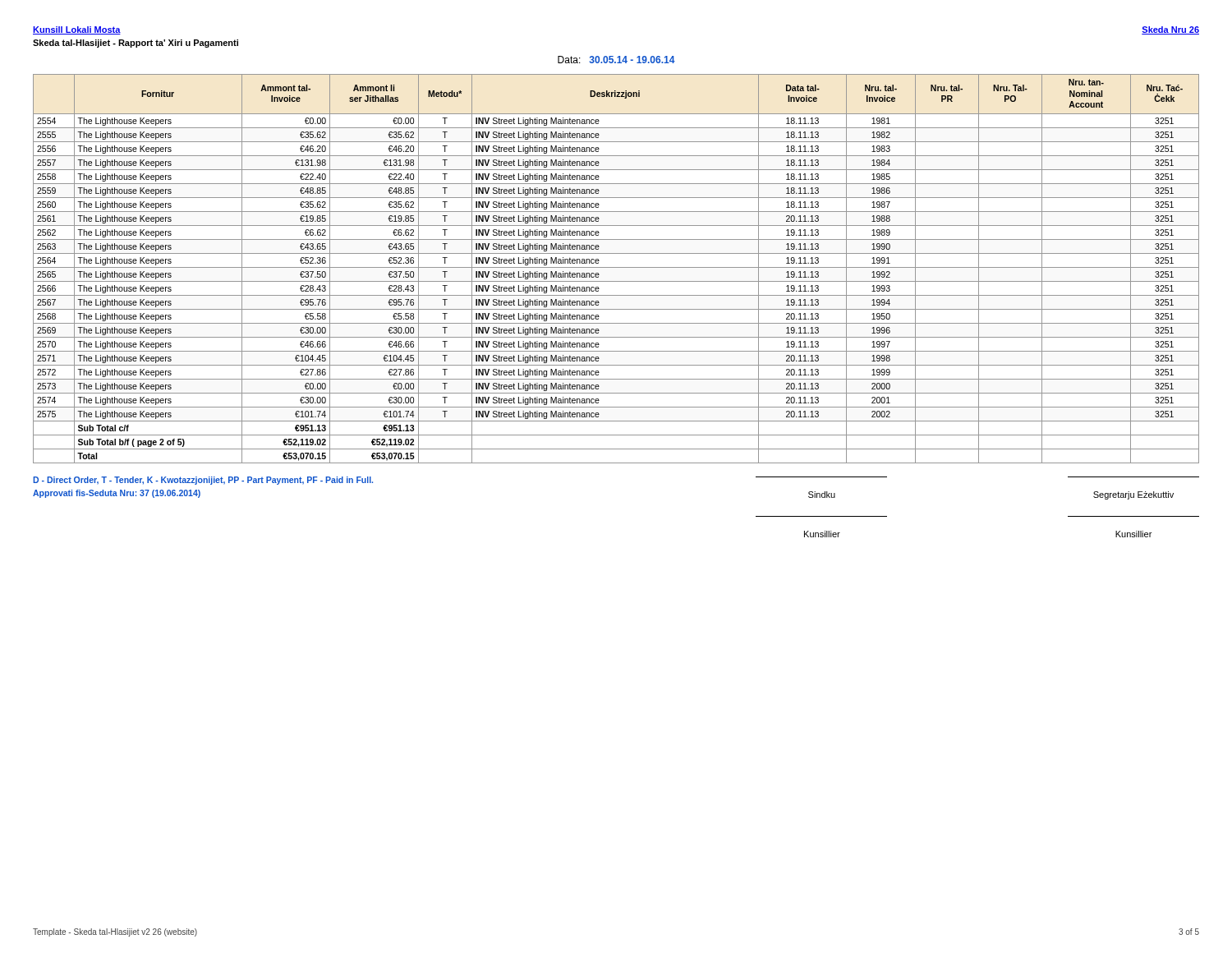This screenshot has width=1232, height=953.
Task: Click on the table containing "INV Street Lighting Maintenance"
Action: (616, 269)
